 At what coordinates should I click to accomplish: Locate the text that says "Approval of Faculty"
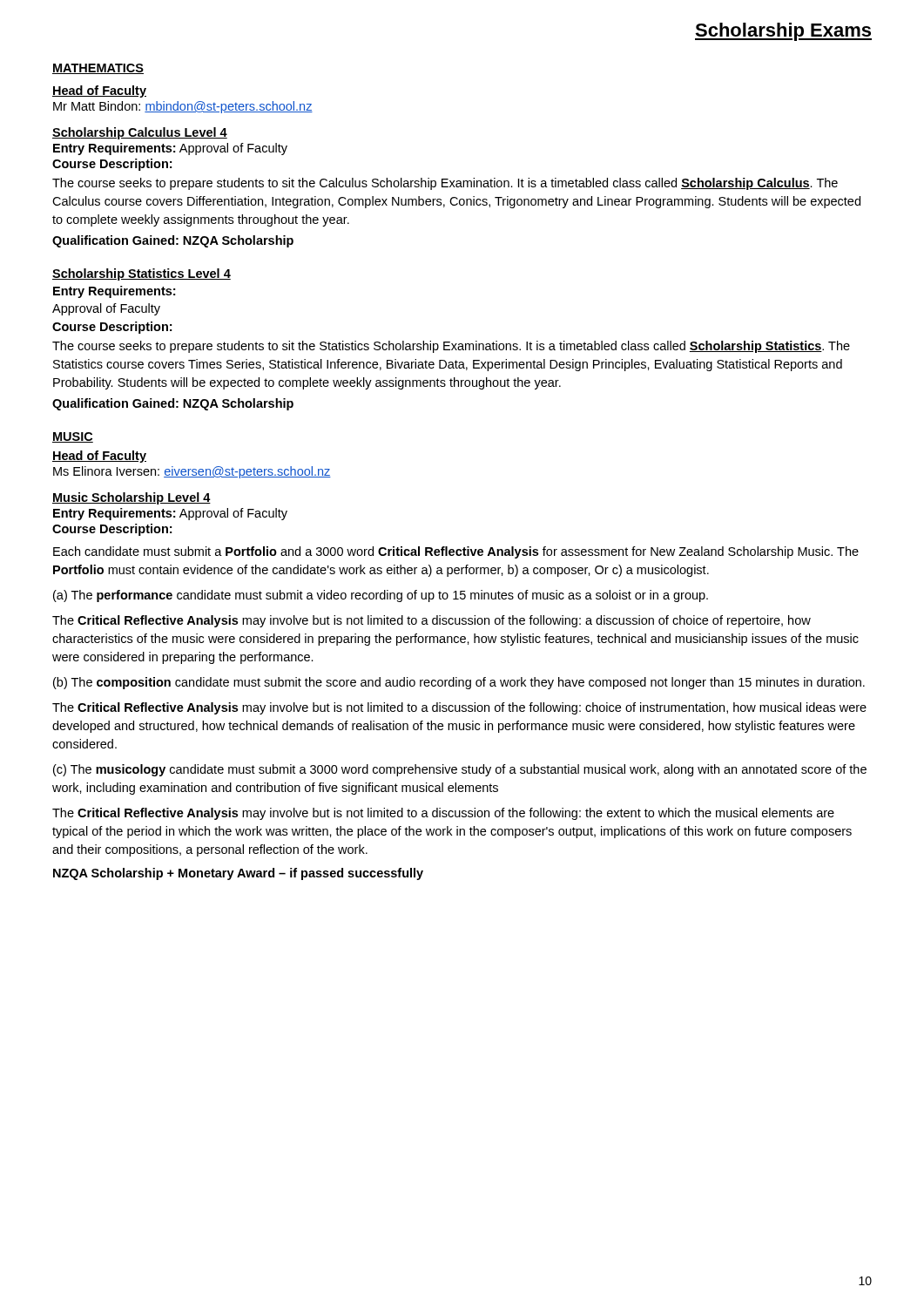(106, 309)
